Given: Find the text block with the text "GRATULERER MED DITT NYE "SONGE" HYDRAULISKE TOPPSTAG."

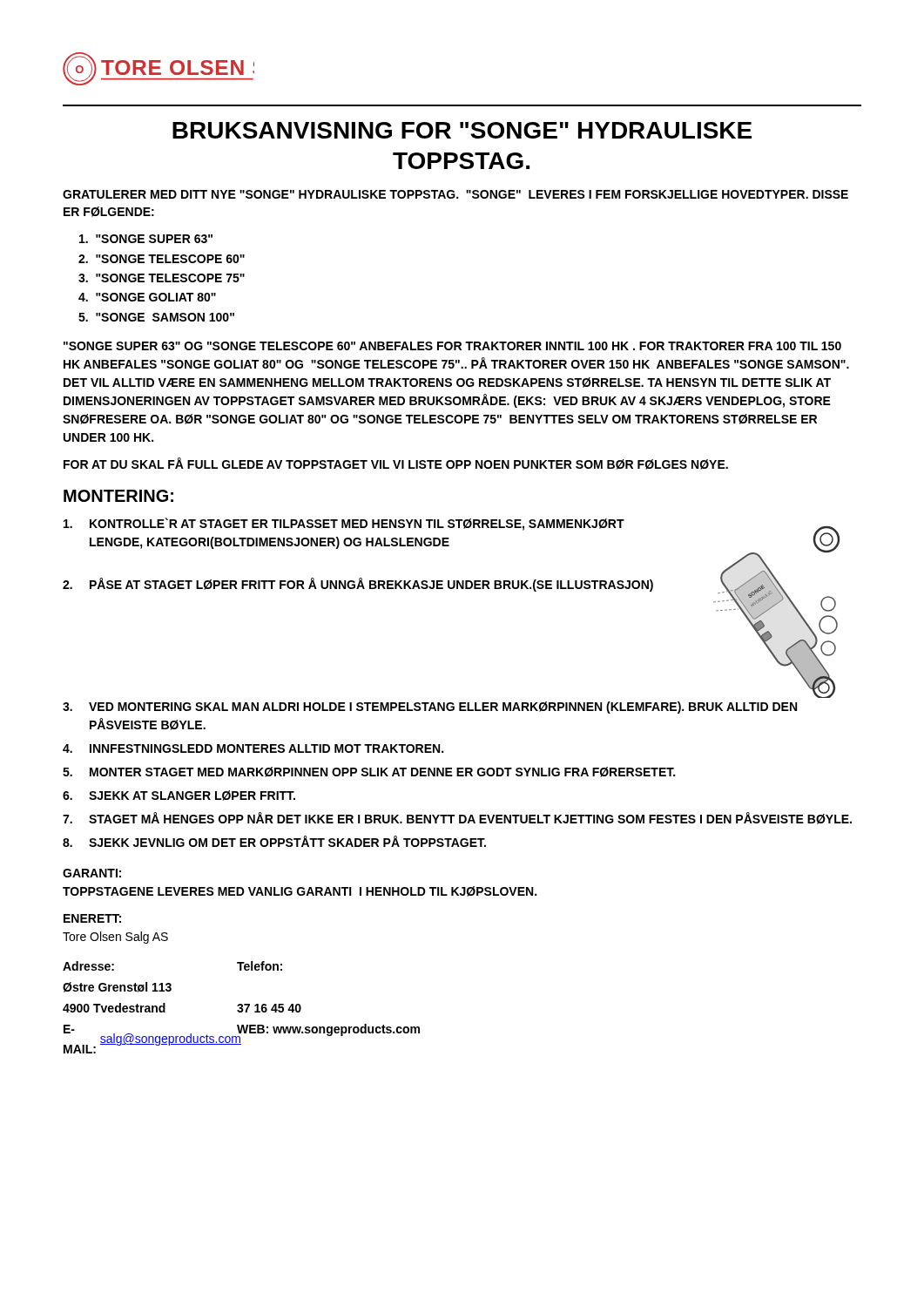Looking at the screenshot, I should point(456,203).
